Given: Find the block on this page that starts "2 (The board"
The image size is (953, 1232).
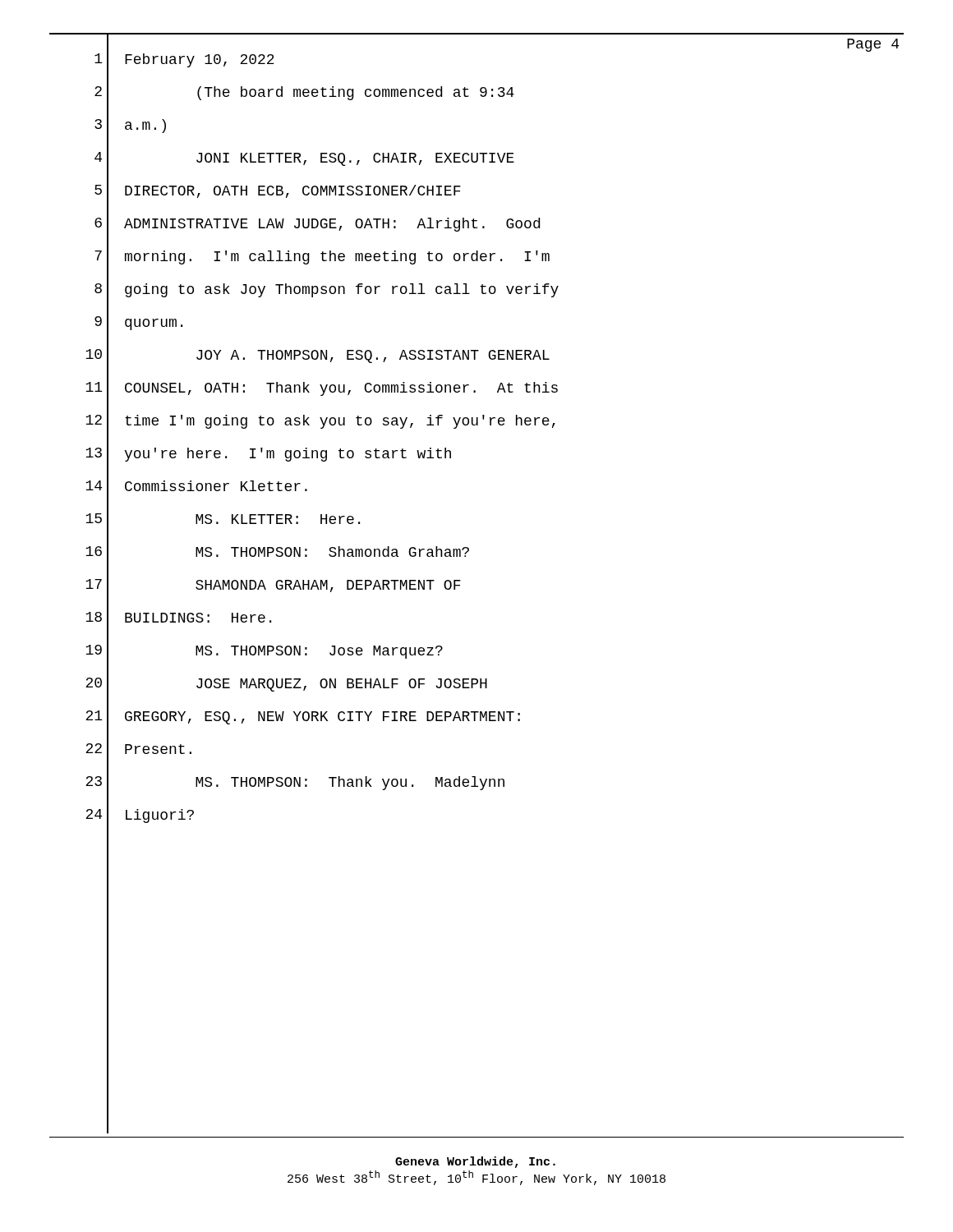Looking at the screenshot, I should 476,93.
